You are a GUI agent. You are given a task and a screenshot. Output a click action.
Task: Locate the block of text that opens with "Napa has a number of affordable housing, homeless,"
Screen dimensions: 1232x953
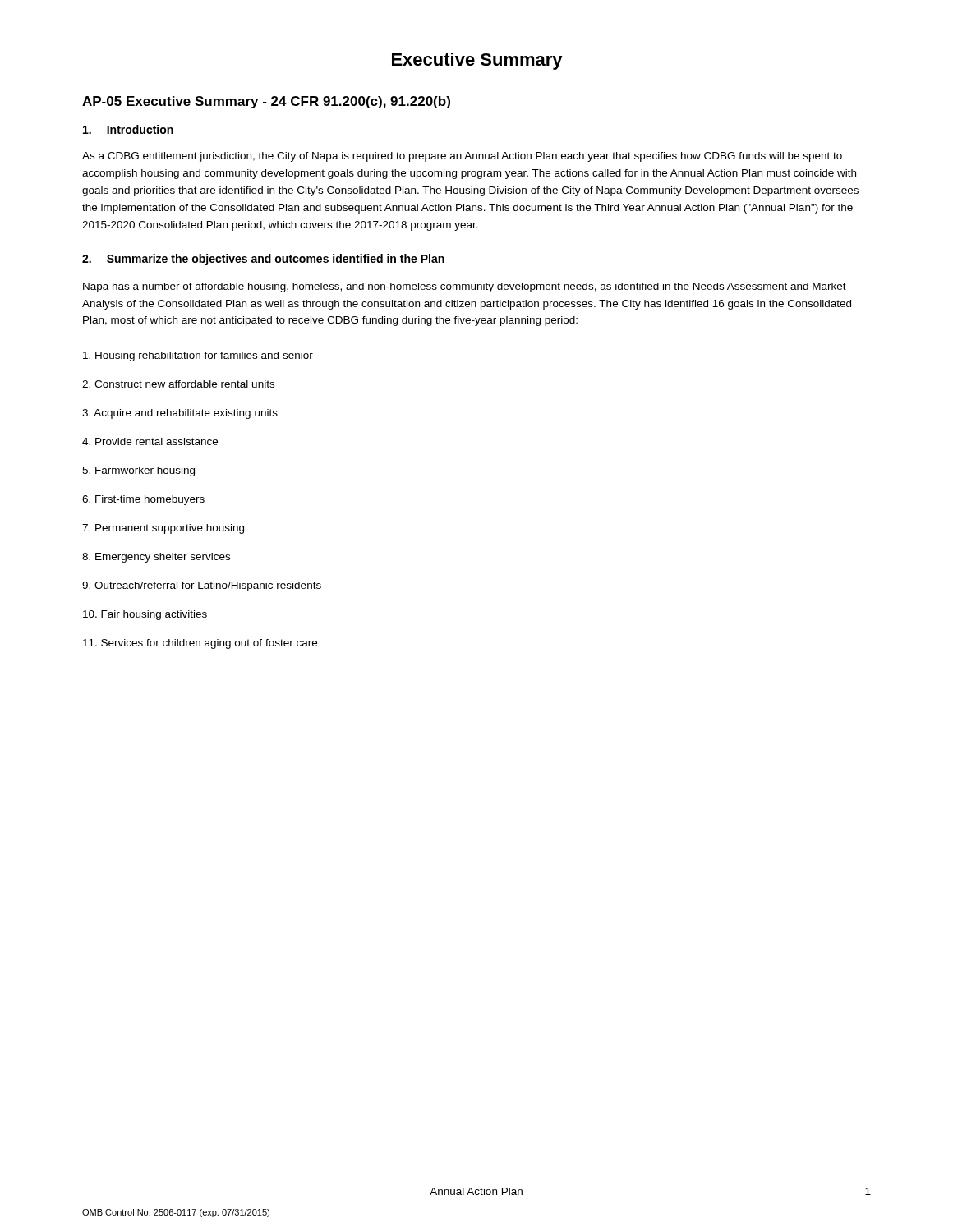pos(467,303)
